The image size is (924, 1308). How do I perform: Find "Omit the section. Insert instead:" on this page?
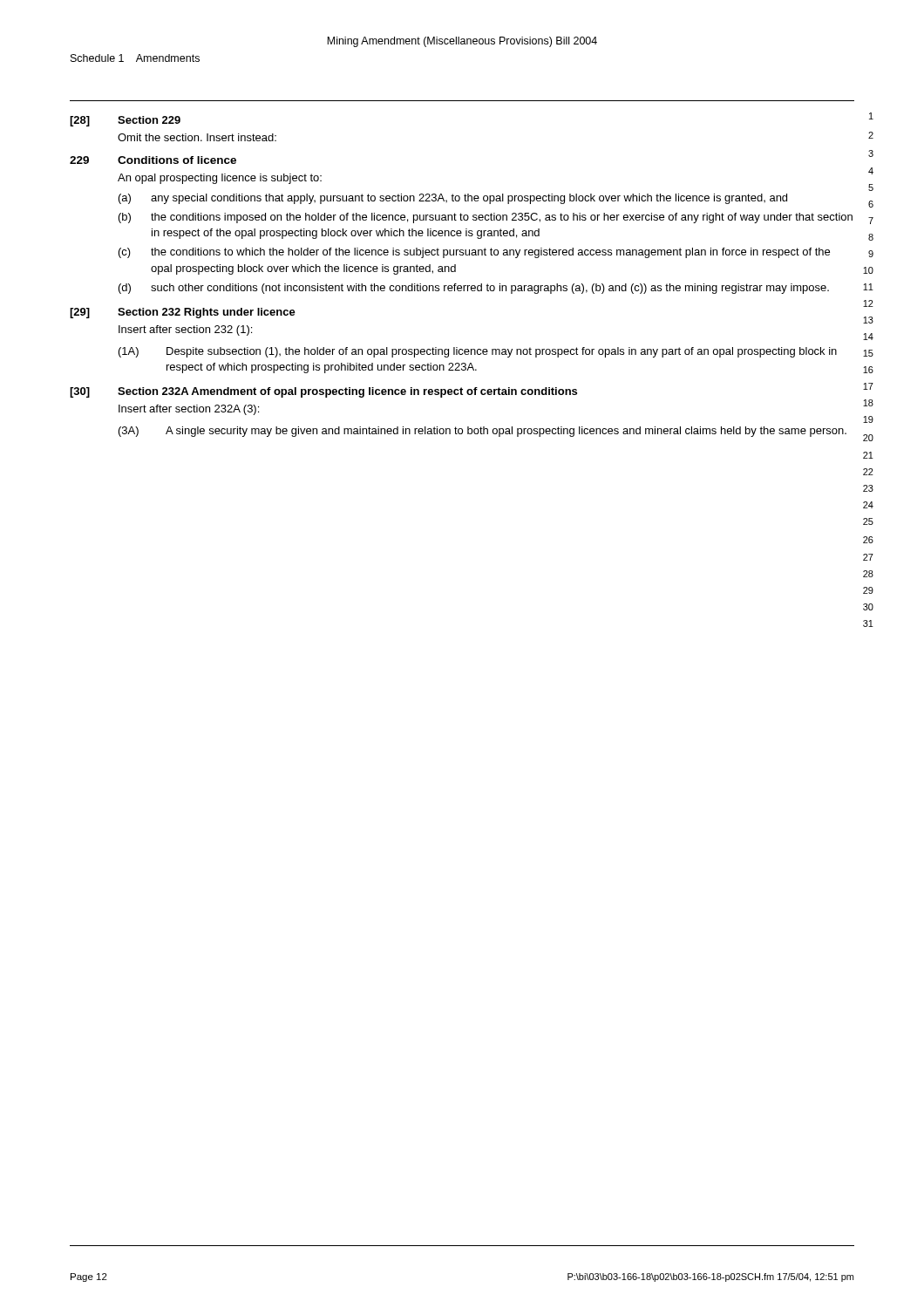coord(197,137)
